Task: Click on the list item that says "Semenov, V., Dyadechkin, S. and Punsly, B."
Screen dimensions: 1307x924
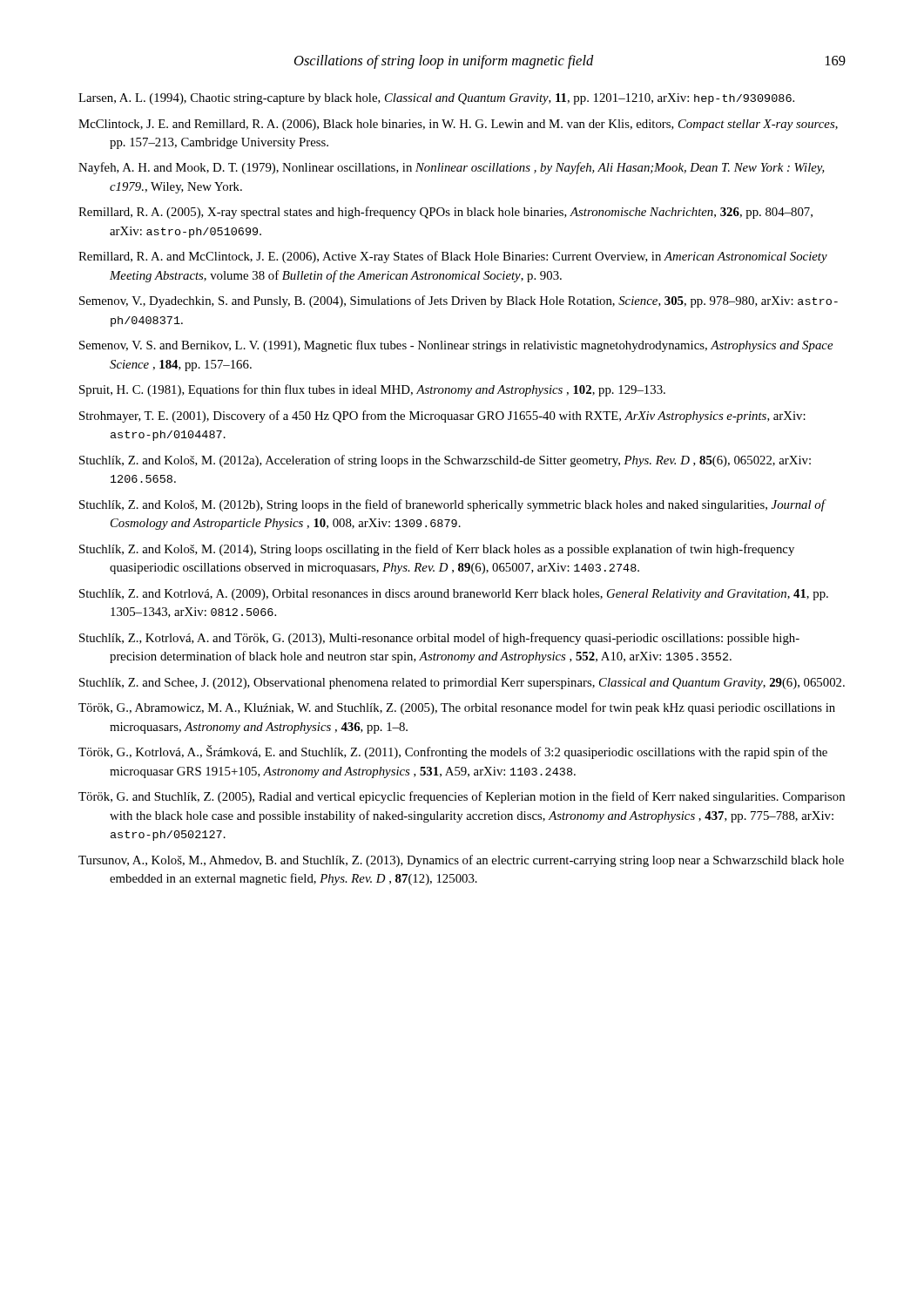Action: tap(459, 311)
